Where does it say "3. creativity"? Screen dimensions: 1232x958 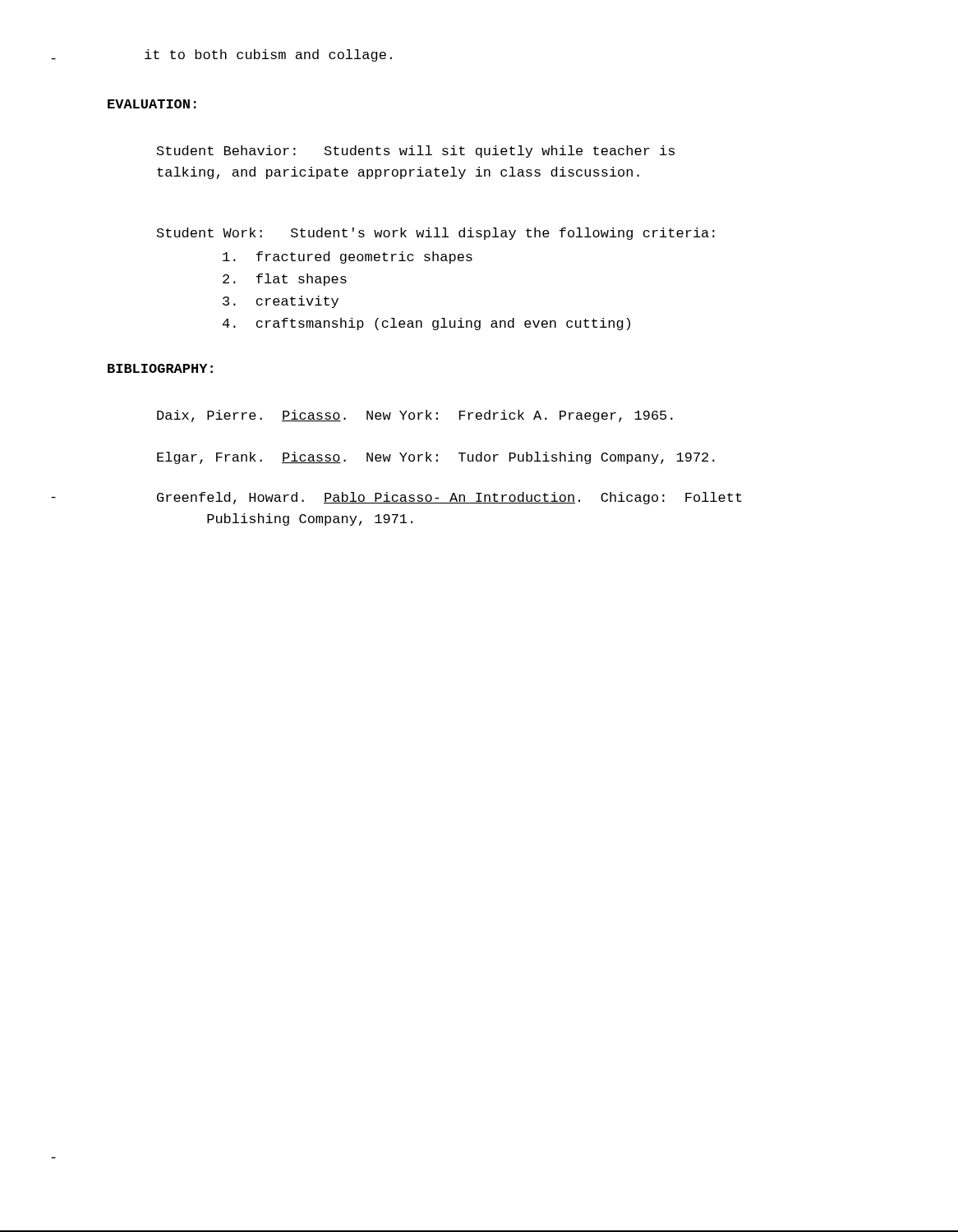pos(281,302)
